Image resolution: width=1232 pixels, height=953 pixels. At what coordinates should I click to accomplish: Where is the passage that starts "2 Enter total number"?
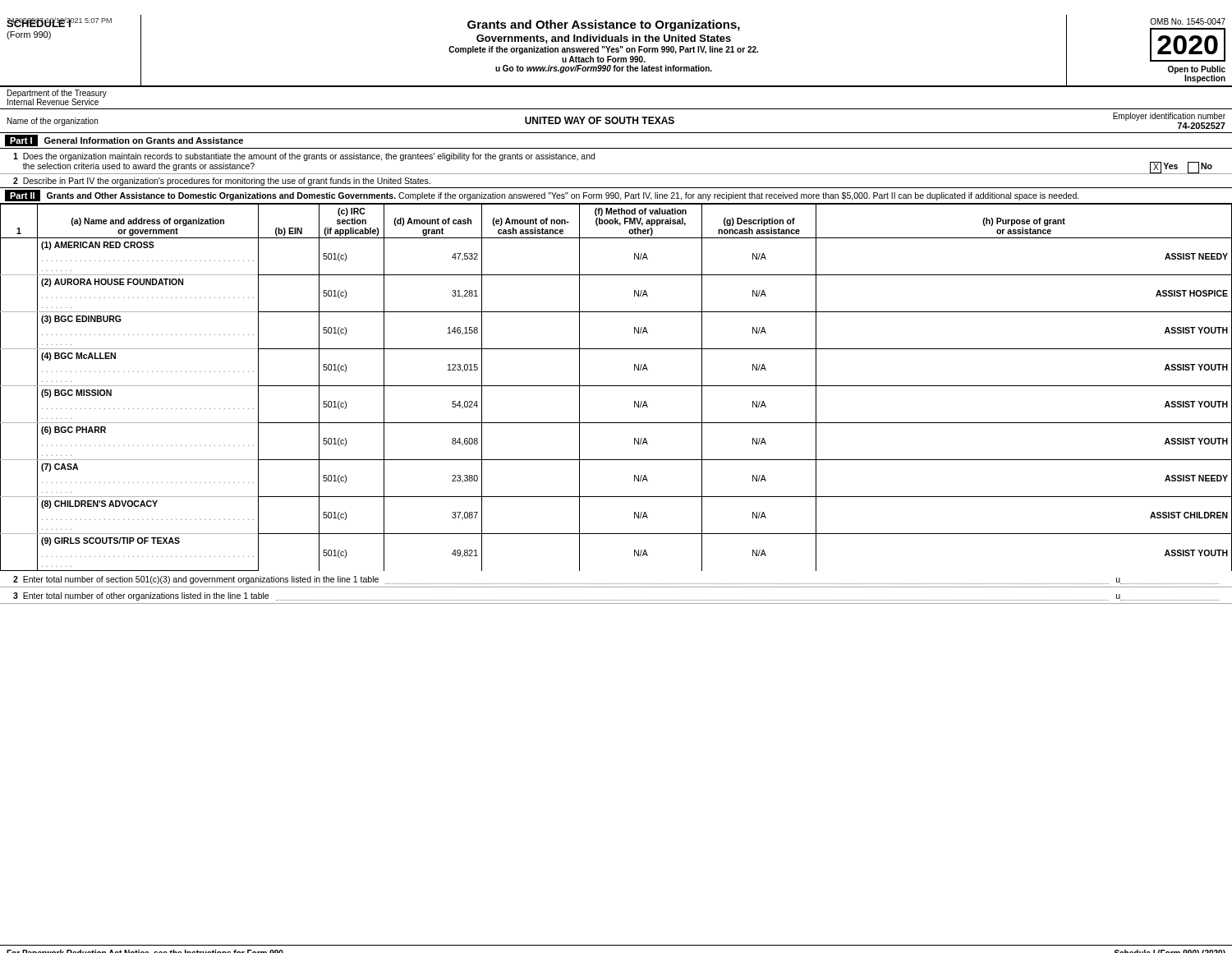pos(616,579)
